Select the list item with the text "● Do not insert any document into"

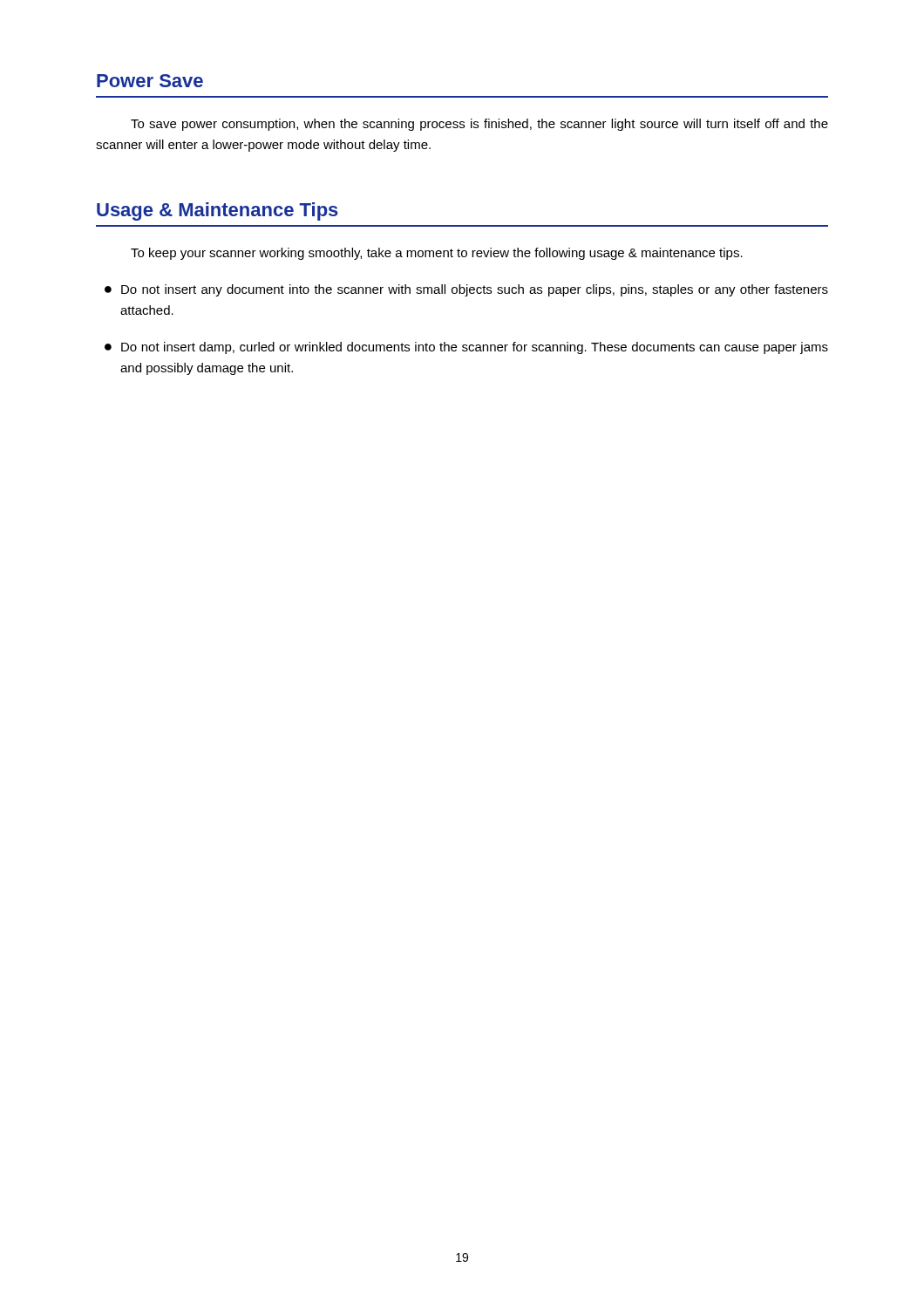462,300
